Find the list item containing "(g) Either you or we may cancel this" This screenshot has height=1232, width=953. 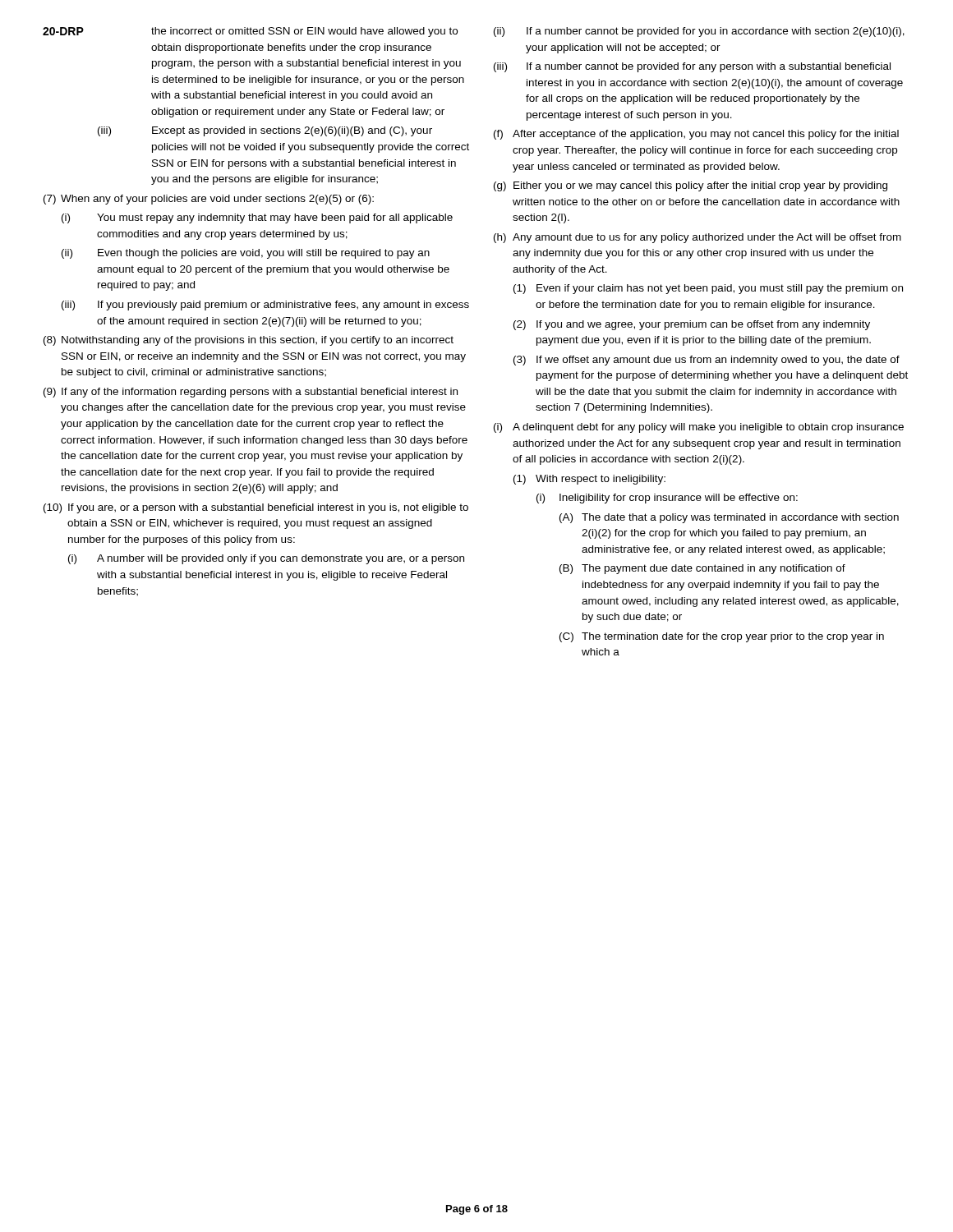(702, 202)
